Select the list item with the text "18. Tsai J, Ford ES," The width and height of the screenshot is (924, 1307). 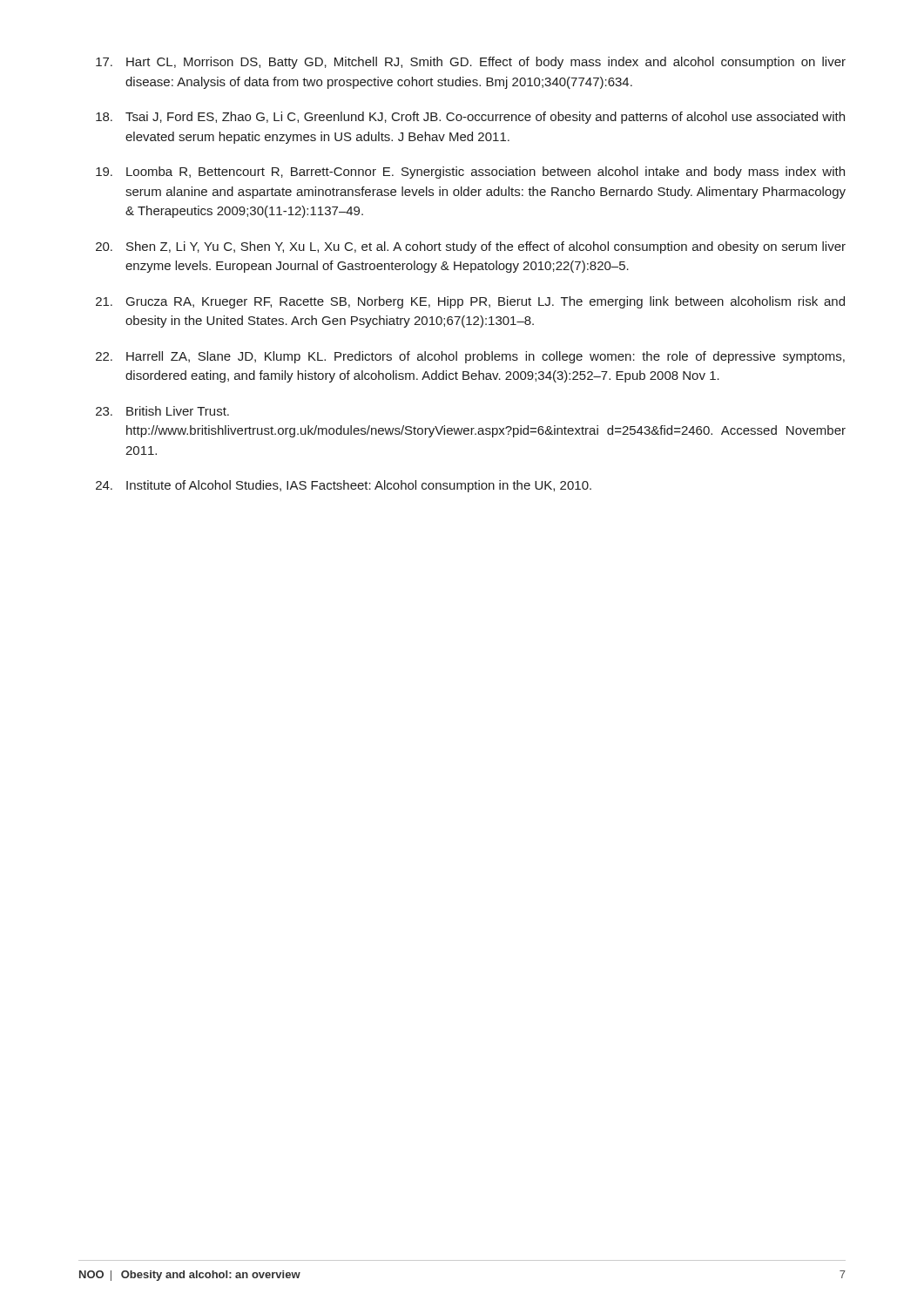pos(462,127)
